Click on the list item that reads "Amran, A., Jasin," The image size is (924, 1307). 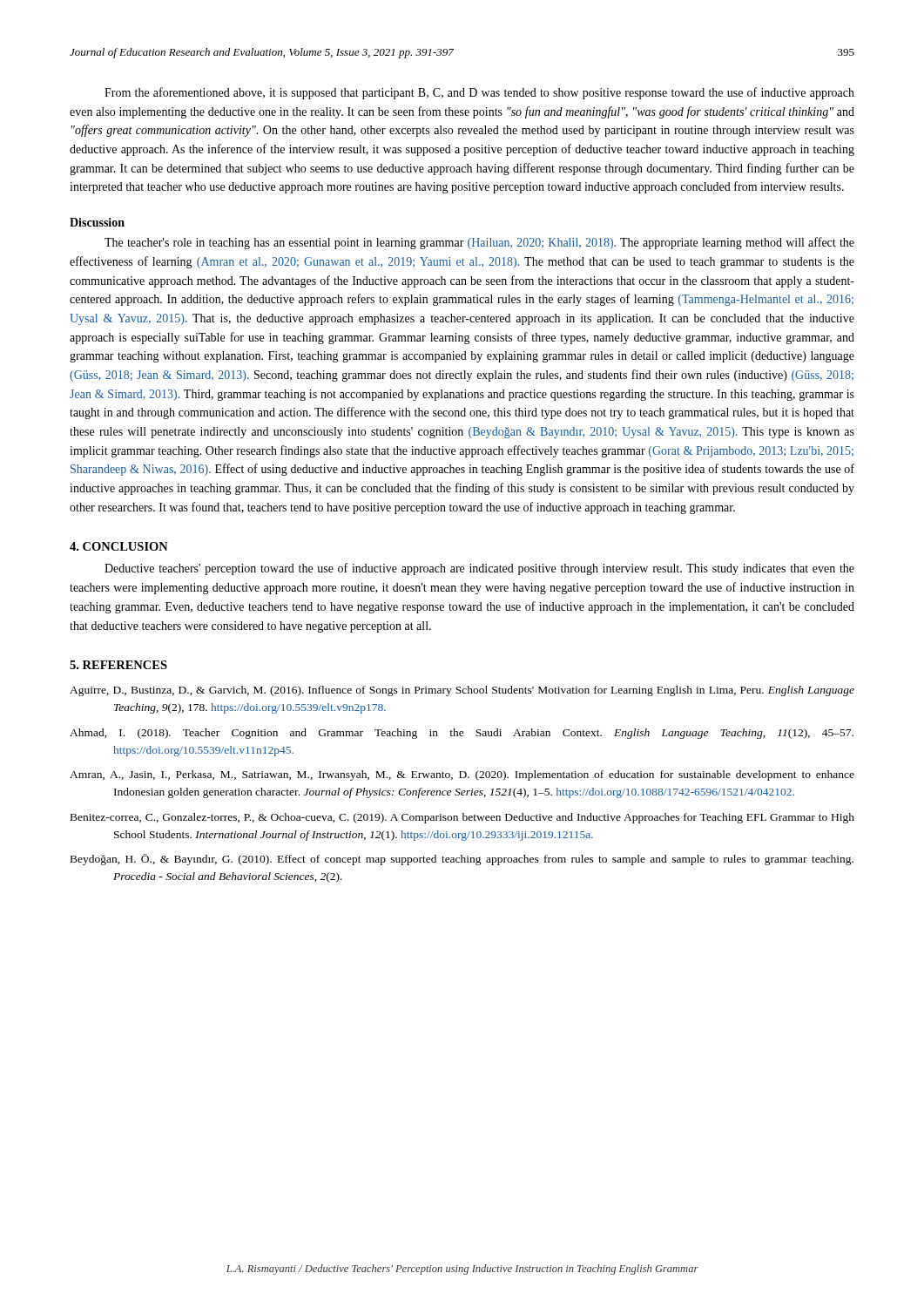(x=462, y=783)
